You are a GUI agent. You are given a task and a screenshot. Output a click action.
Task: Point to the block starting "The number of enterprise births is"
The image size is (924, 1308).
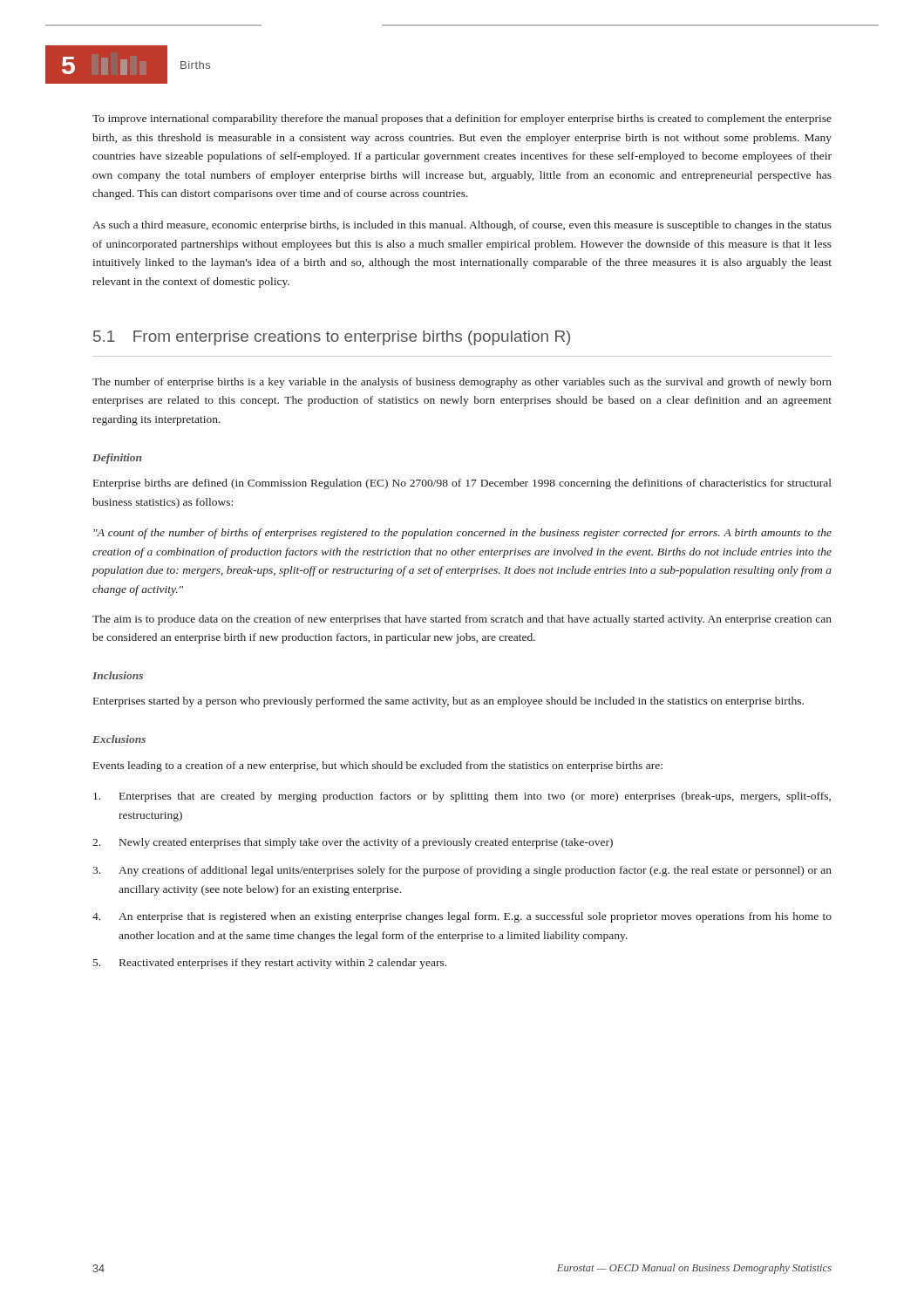[x=462, y=400]
